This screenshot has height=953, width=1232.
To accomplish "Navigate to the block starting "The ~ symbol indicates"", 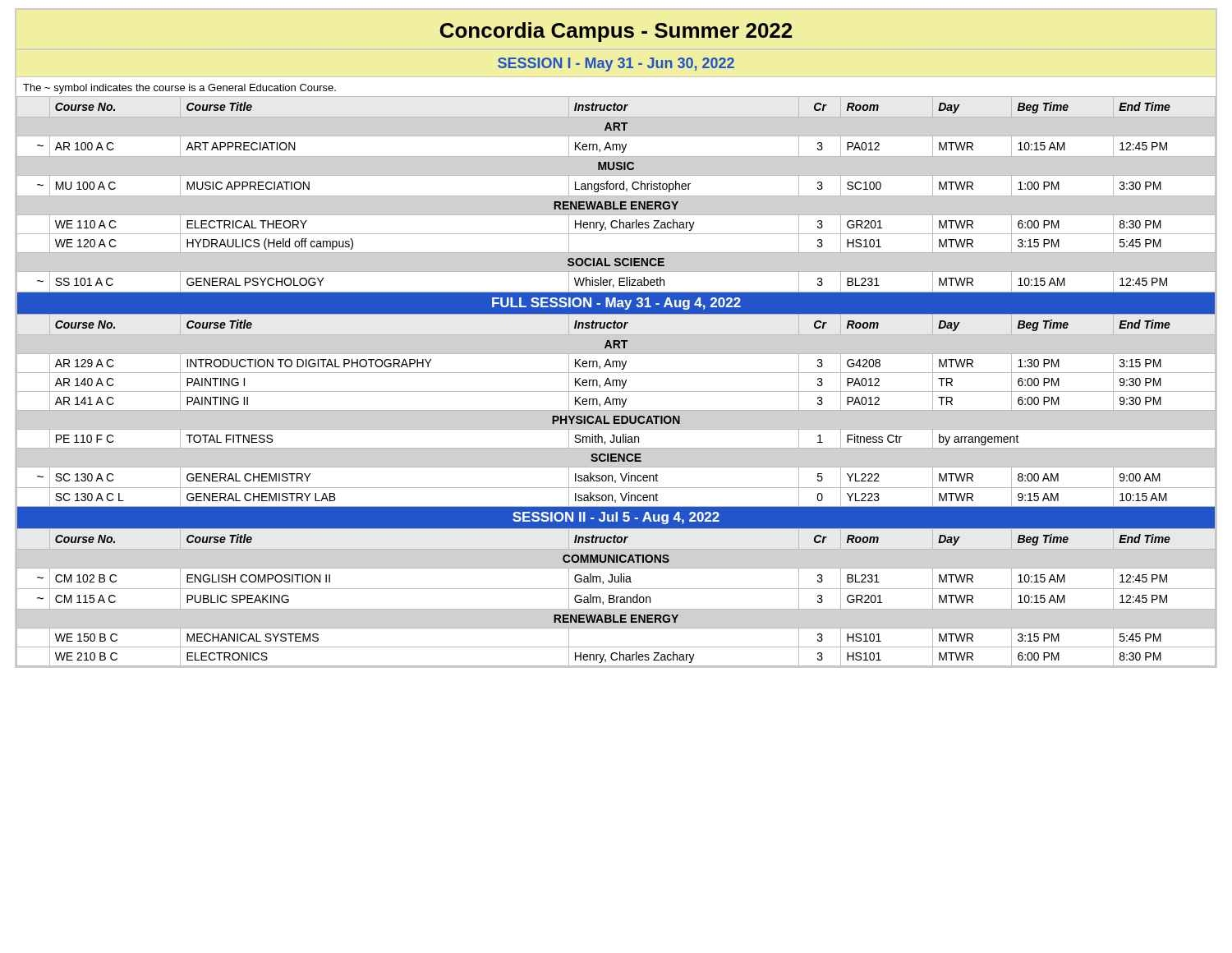I will (180, 87).
